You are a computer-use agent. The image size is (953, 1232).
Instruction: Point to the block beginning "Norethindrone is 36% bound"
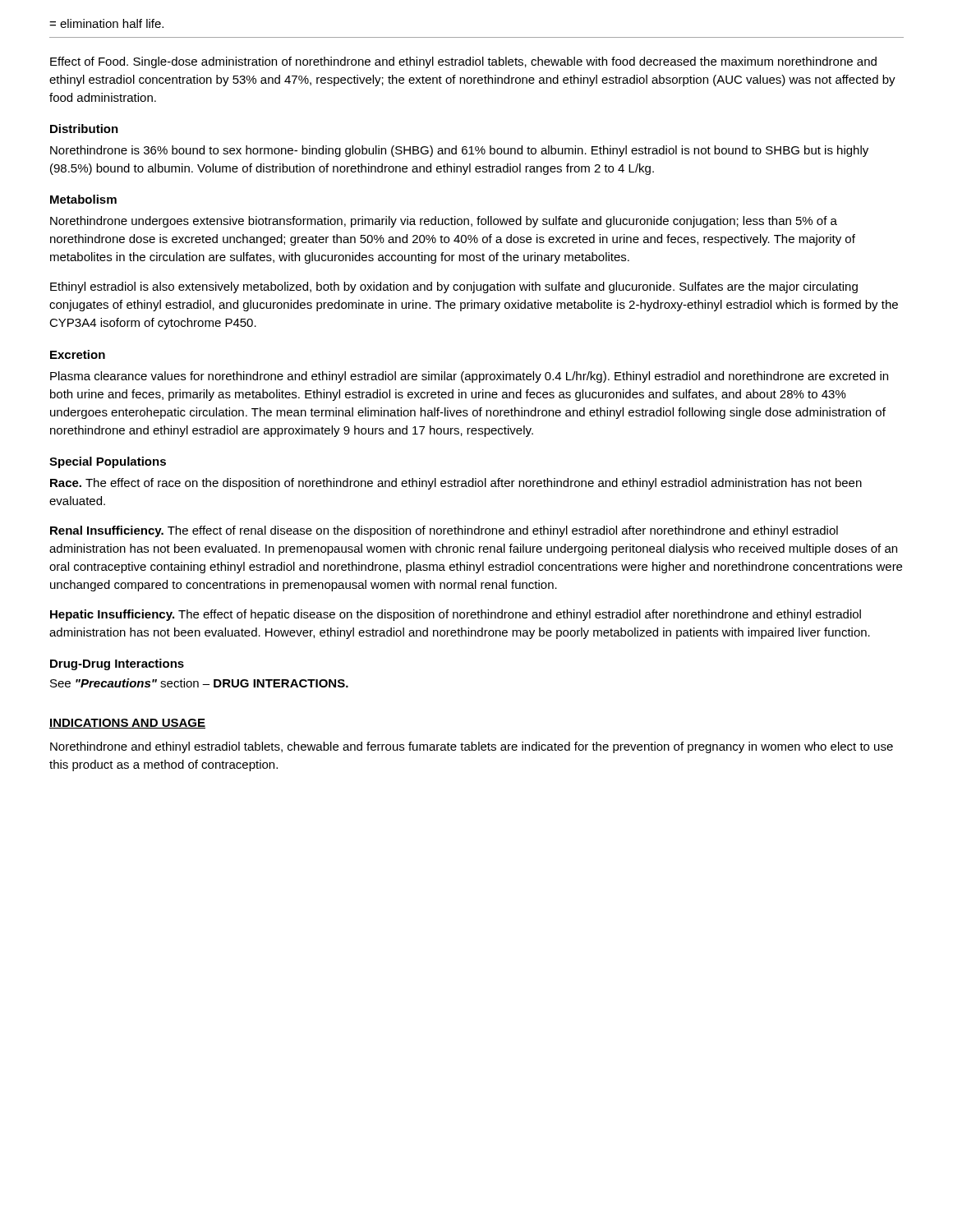coord(459,159)
